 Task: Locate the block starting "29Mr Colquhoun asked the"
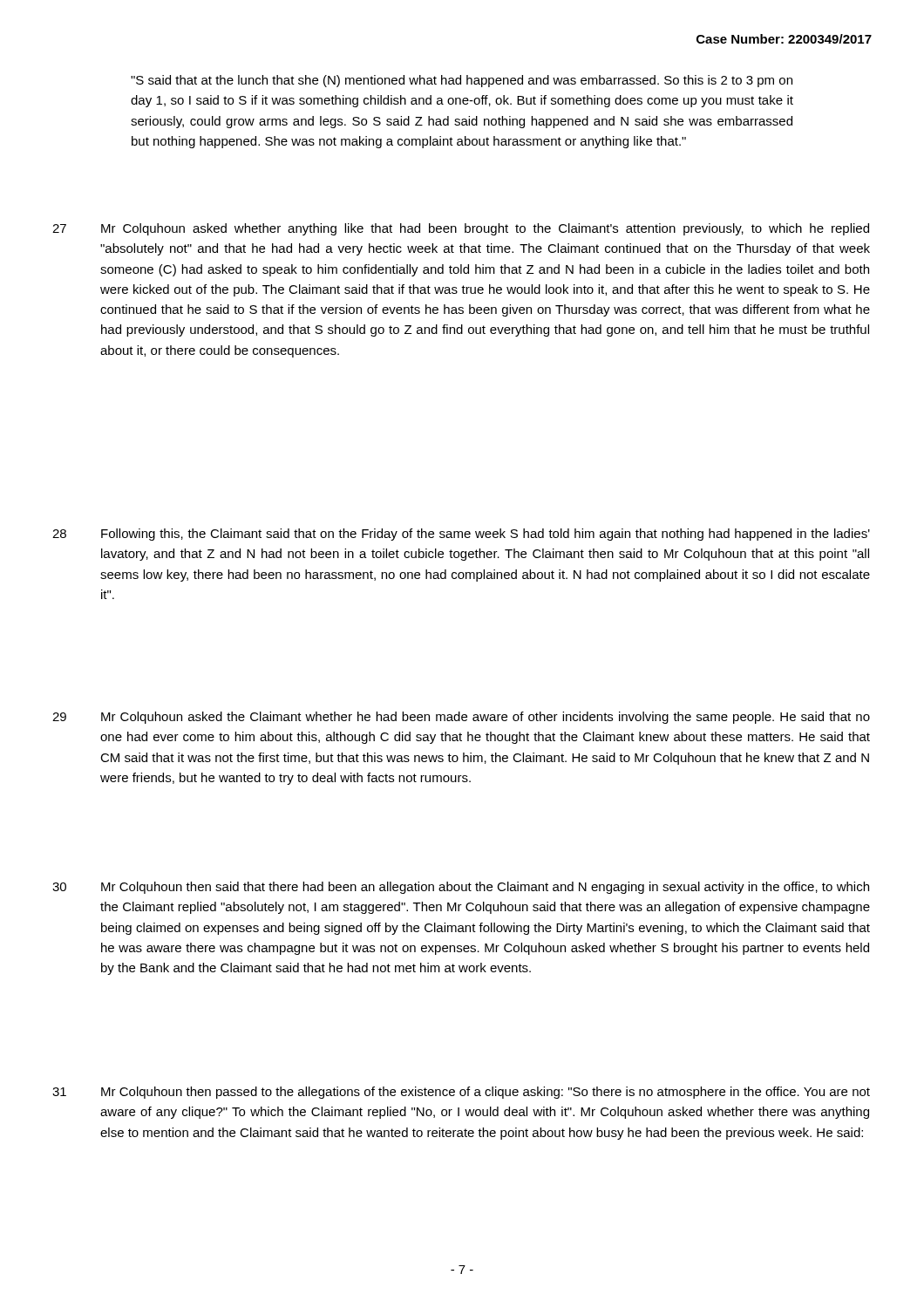[x=461, y=747]
